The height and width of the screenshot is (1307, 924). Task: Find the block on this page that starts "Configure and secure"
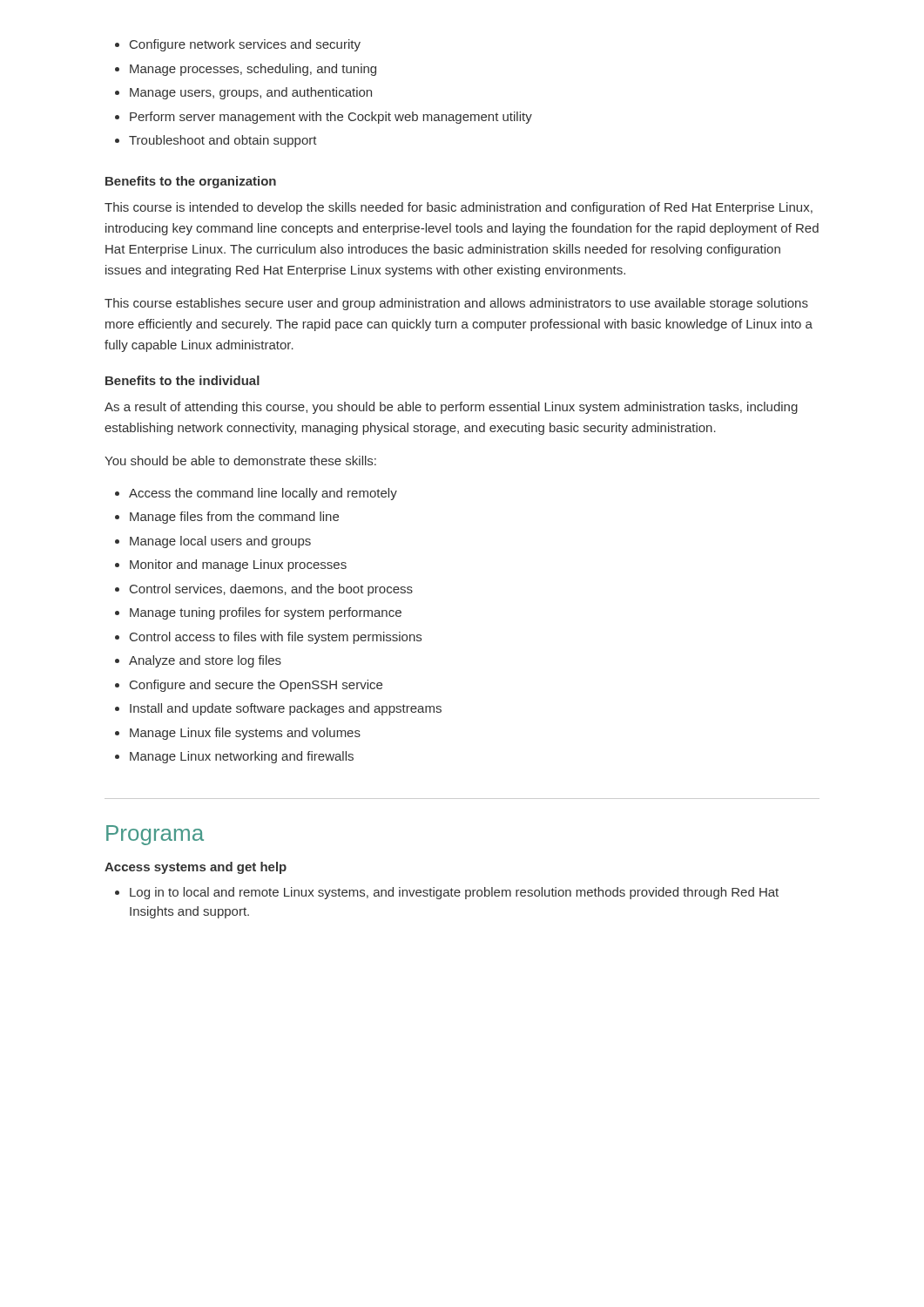click(256, 686)
